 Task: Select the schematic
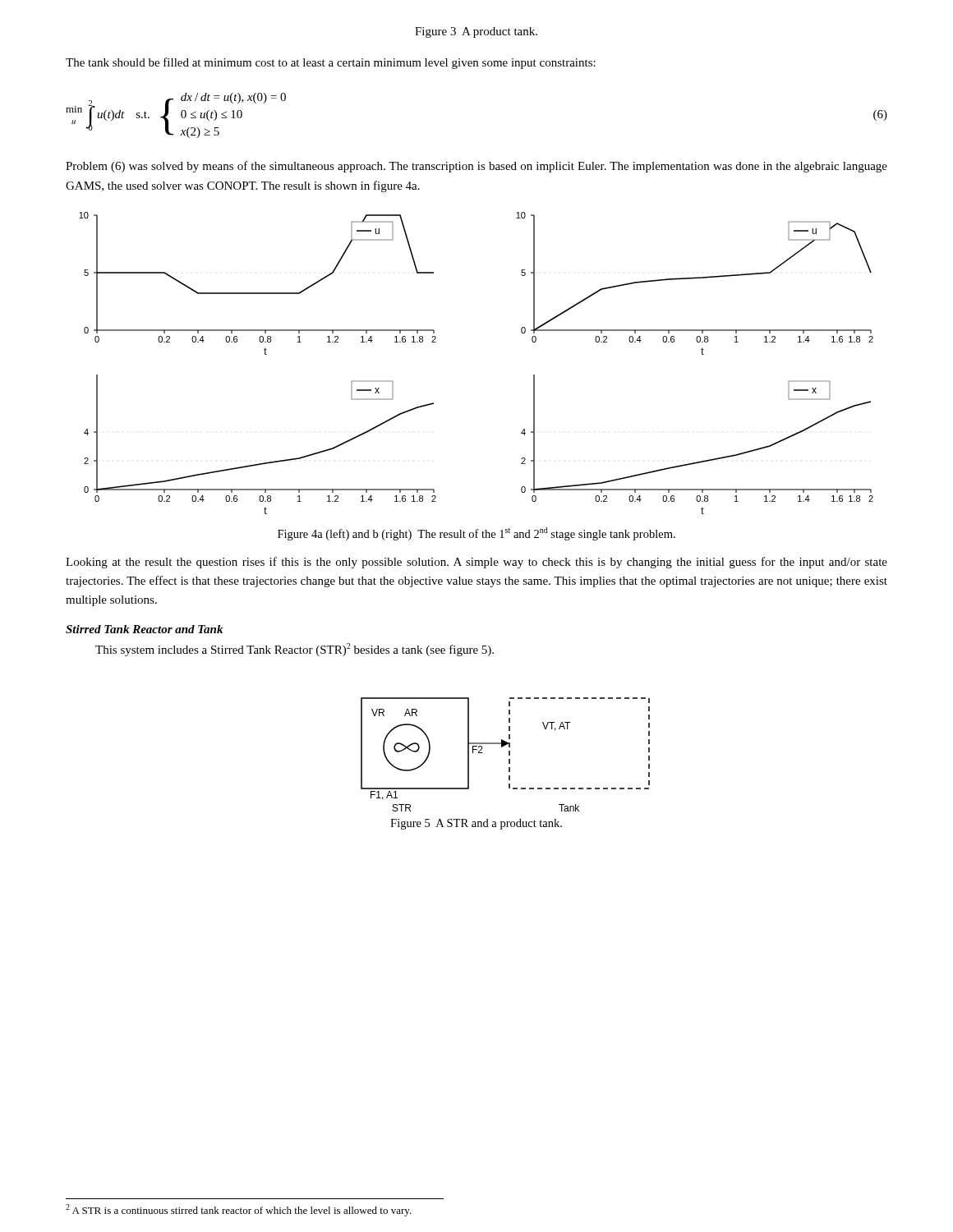(x=476, y=743)
